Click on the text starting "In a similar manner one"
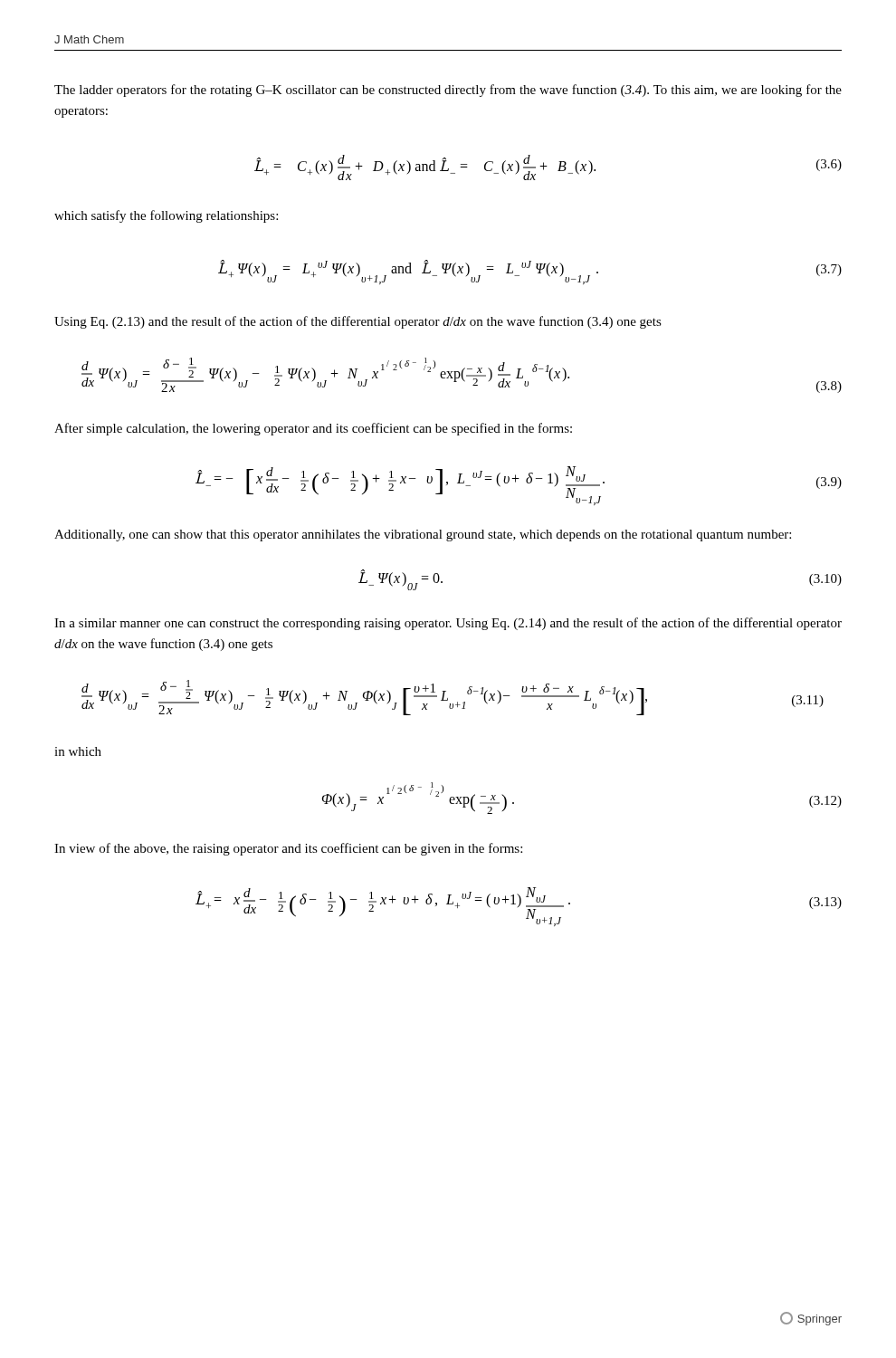The image size is (896, 1358). tap(448, 633)
